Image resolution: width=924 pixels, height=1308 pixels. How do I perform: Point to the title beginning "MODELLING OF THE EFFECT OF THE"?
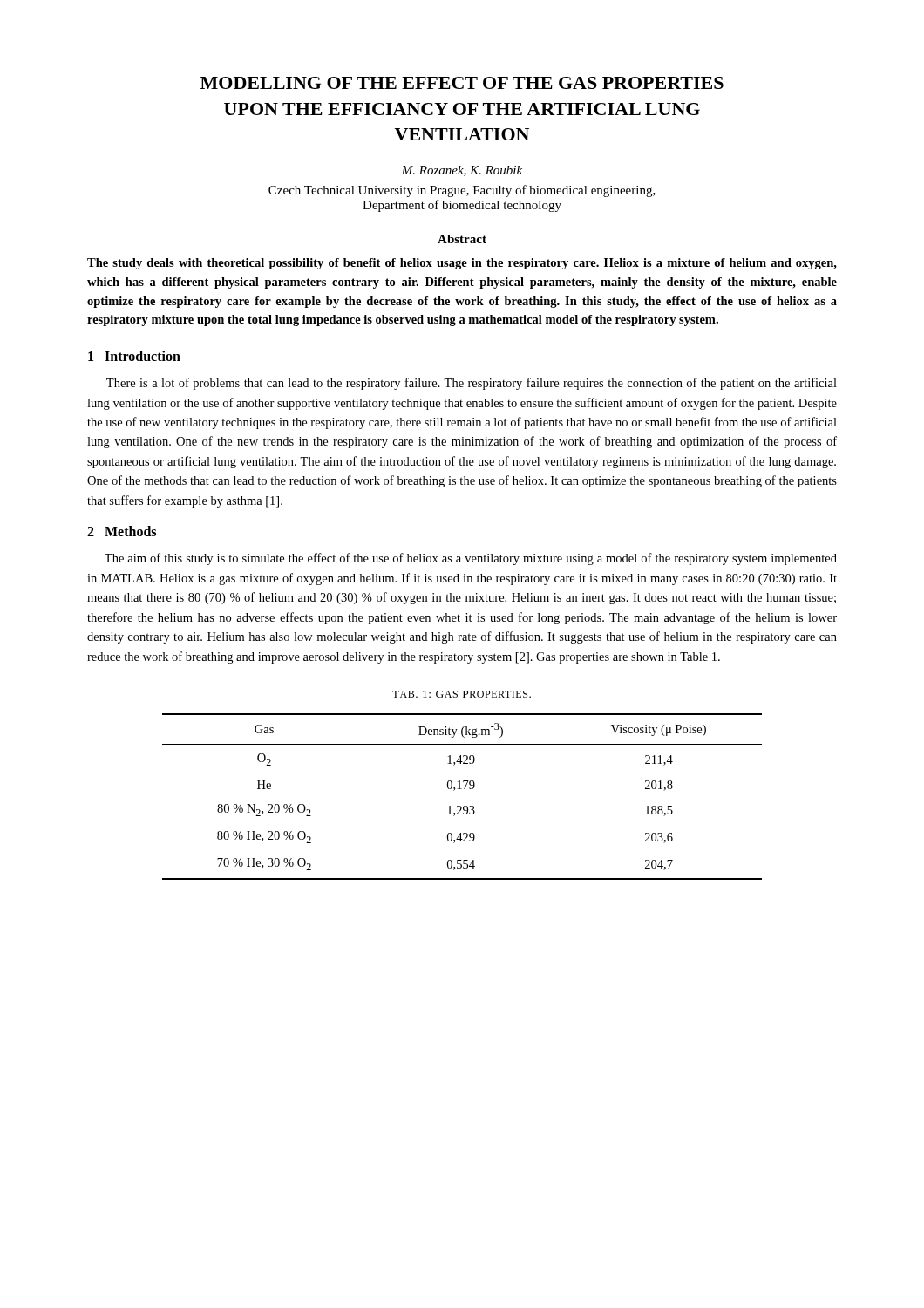click(x=462, y=108)
